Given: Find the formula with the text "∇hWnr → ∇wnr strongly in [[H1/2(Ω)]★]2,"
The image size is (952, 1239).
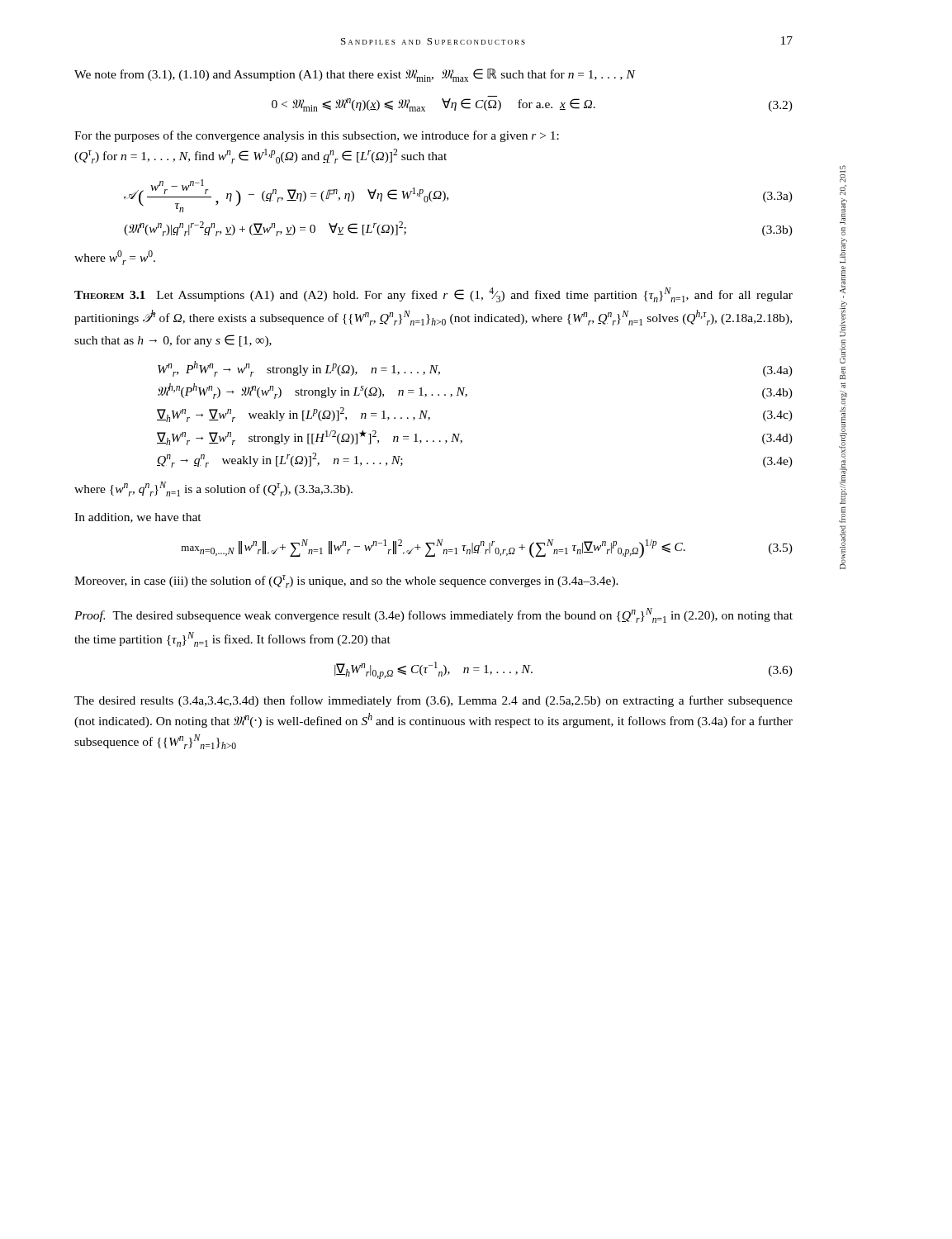Looking at the screenshot, I should [x=286, y=437].
